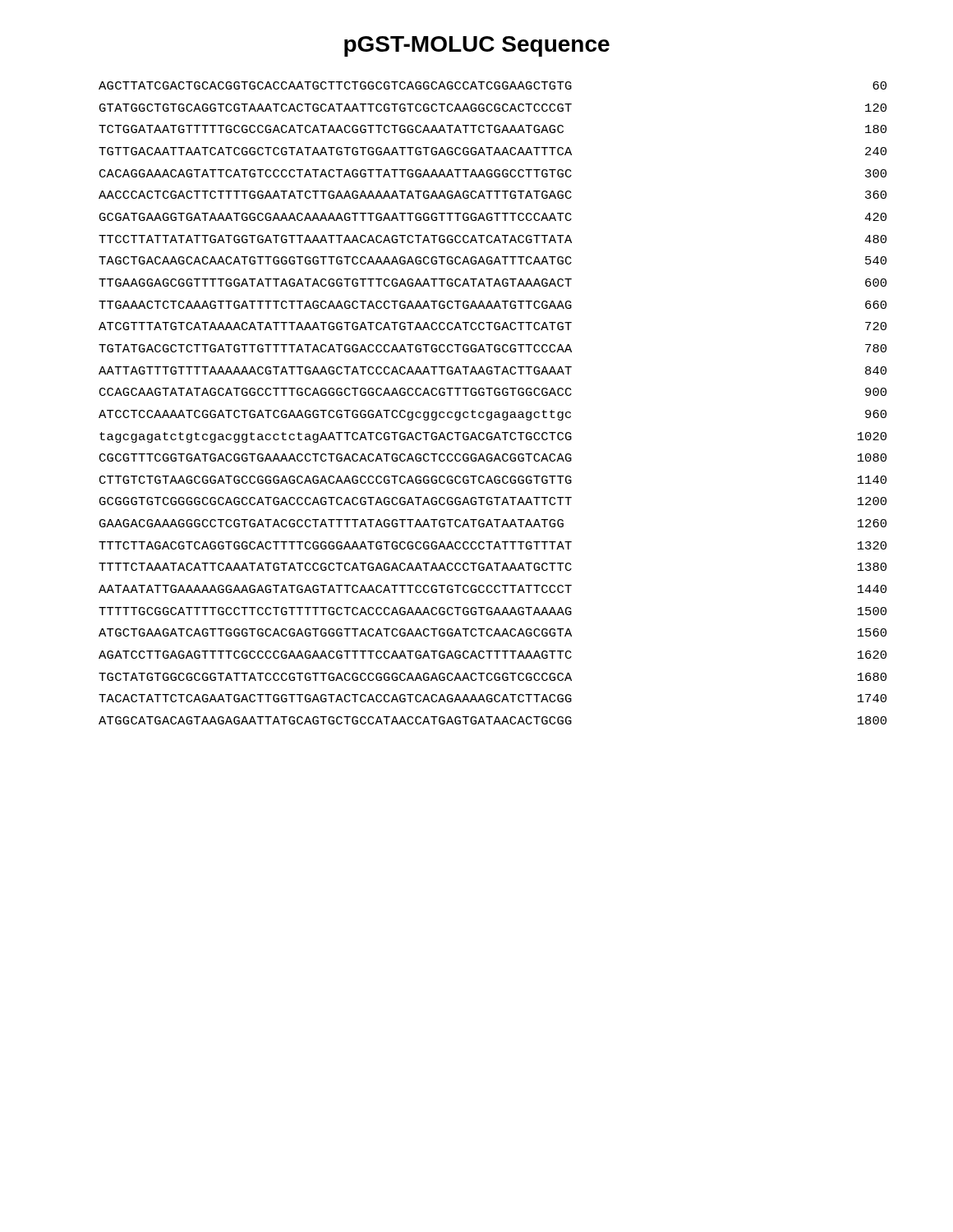Find the text that reads "ATCCTCCAAAATCGGATCTGATCGAAGGTCGTGGGATCCgcggccgctcgagaagcttgc 960"
Screen dimensions: 1232x953
pos(493,415)
